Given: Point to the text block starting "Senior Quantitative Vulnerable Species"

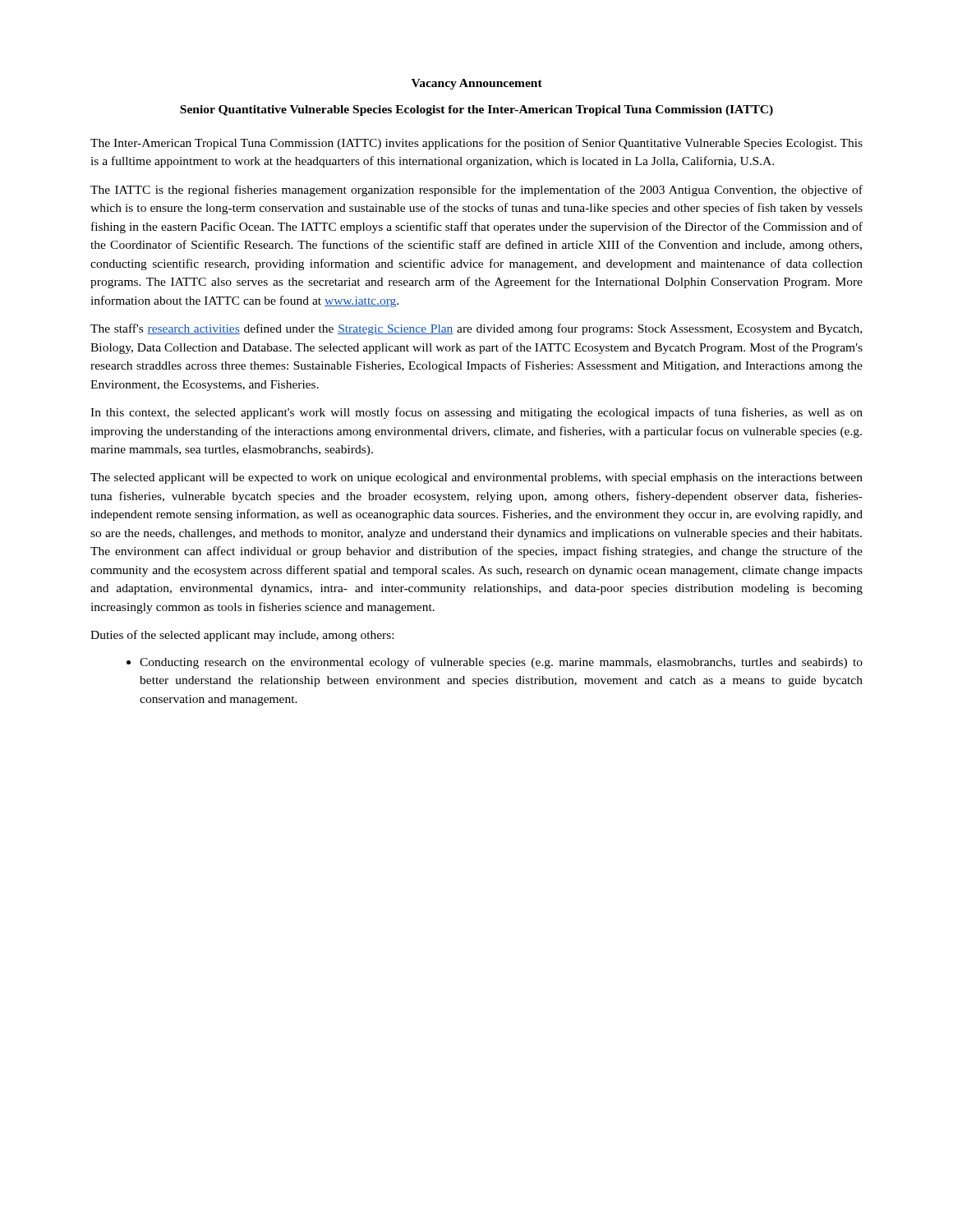Looking at the screenshot, I should [476, 109].
